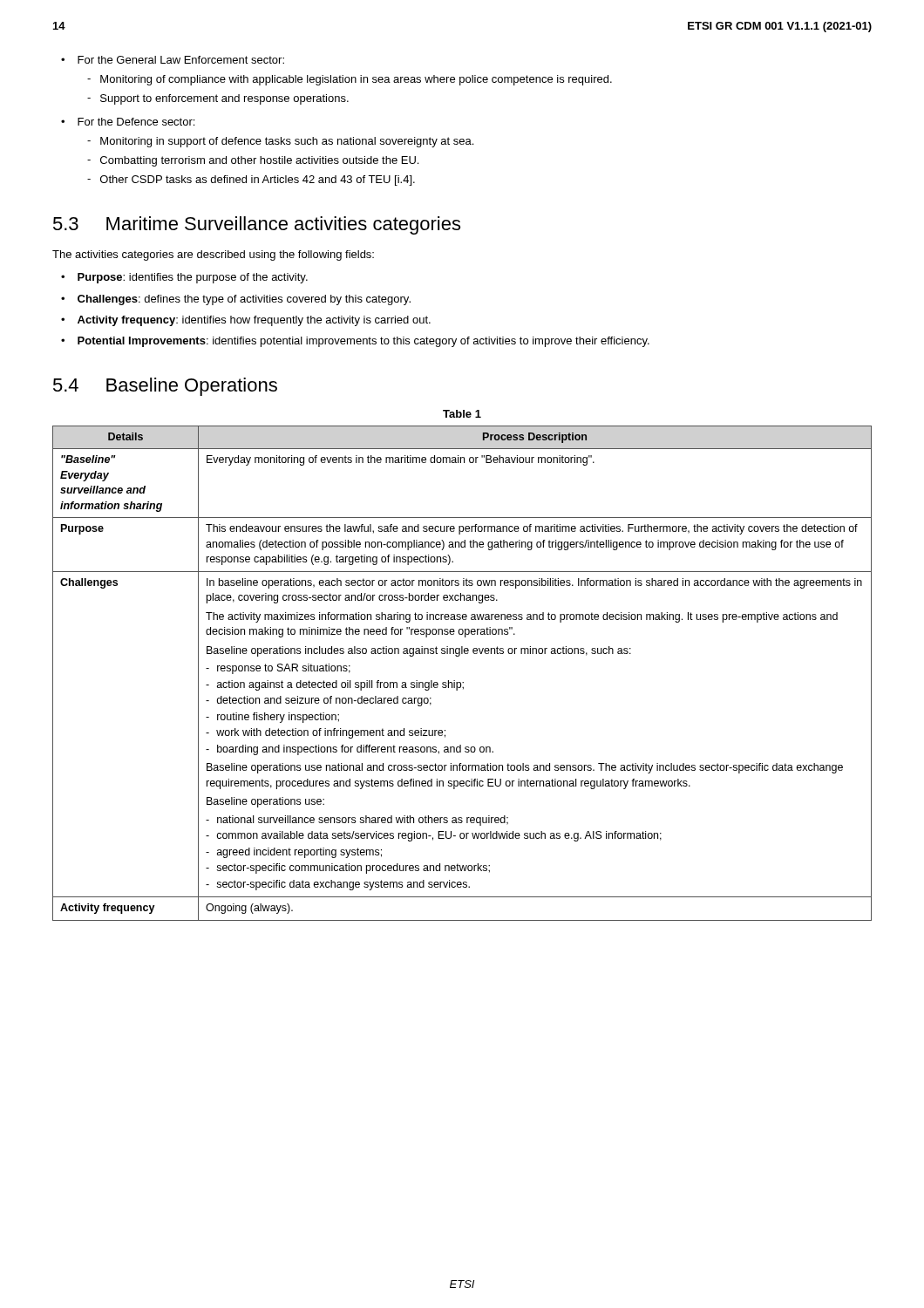The width and height of the screenshot is (924, 1308).
Task: Select the section header that reads "5.4Baseline Operations"
Action: [x=165, y=385]
